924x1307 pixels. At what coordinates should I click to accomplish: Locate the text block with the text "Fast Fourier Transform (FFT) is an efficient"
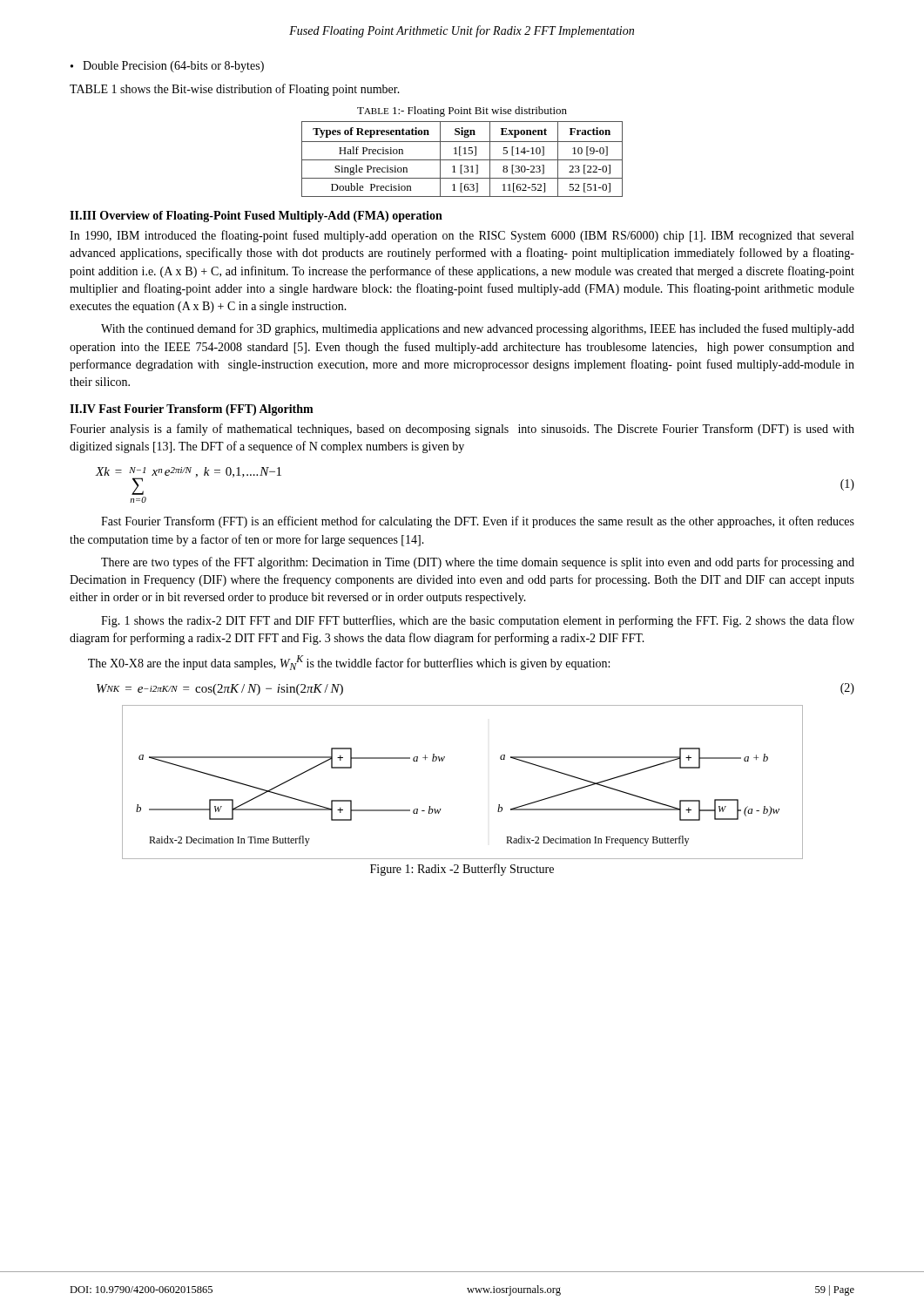point(462,531)
